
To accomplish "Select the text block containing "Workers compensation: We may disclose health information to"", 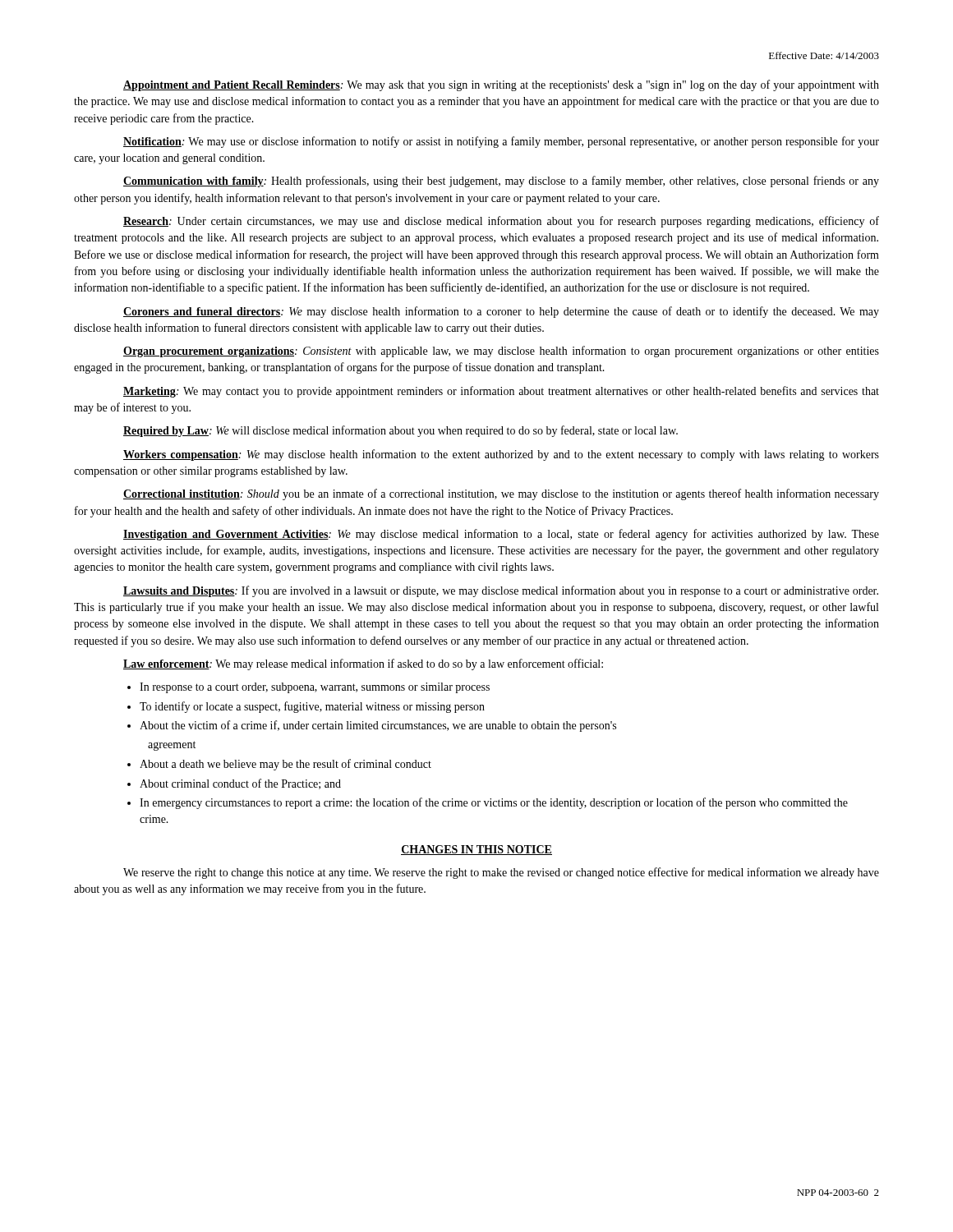I will (x=476, y=463).
